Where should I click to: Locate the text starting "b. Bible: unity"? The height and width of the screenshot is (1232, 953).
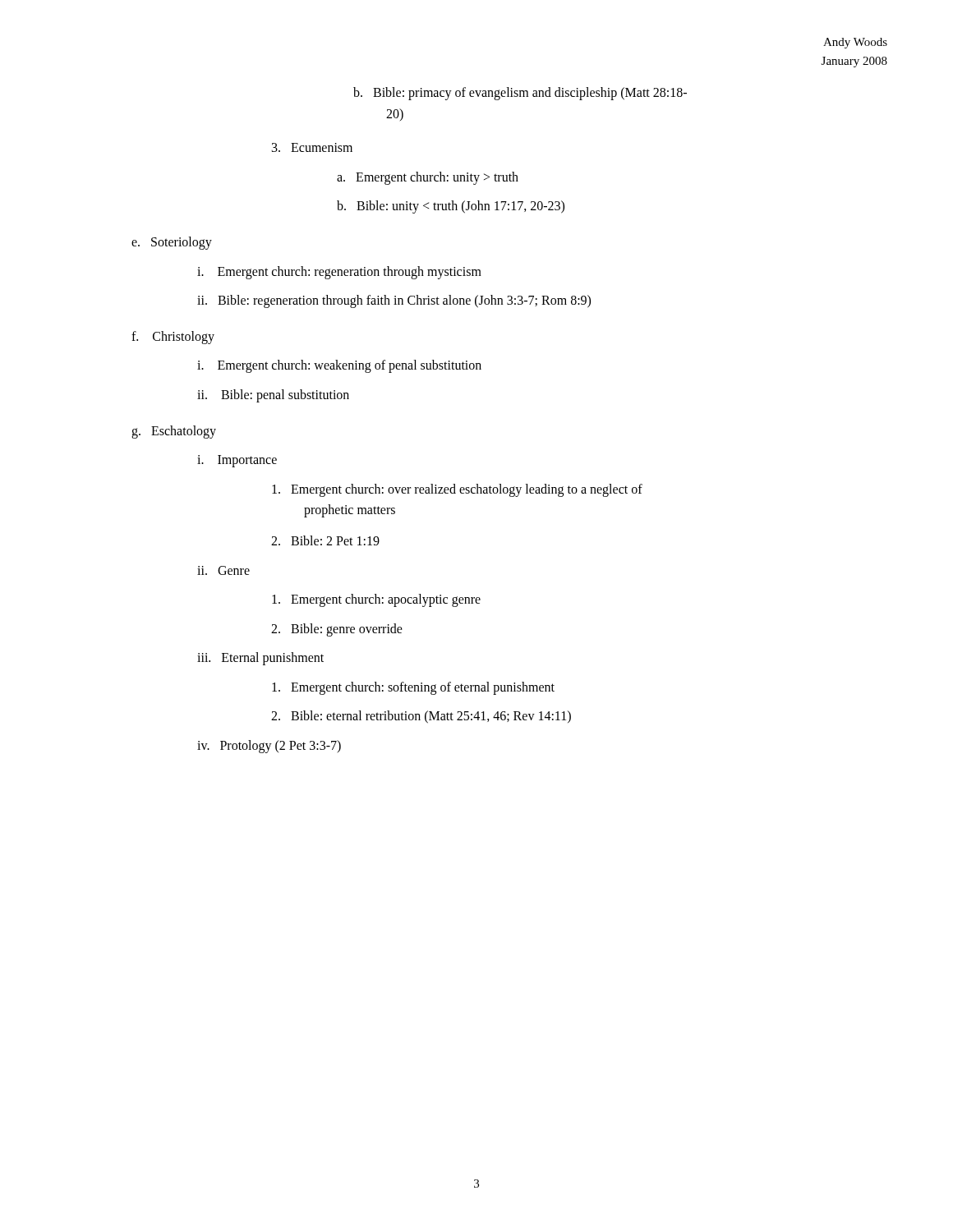(451, 206)
